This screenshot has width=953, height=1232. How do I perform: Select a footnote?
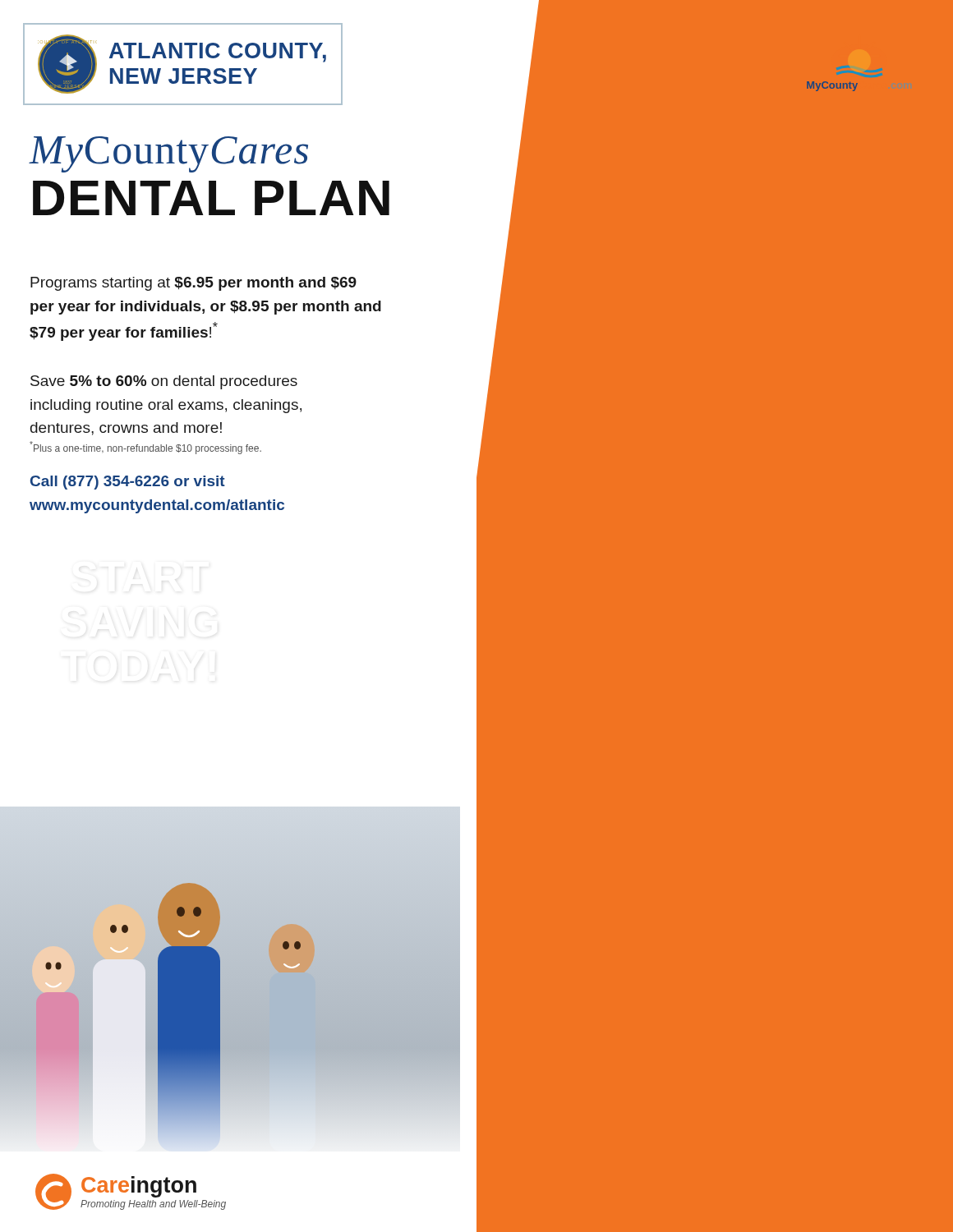click(146, 447)
